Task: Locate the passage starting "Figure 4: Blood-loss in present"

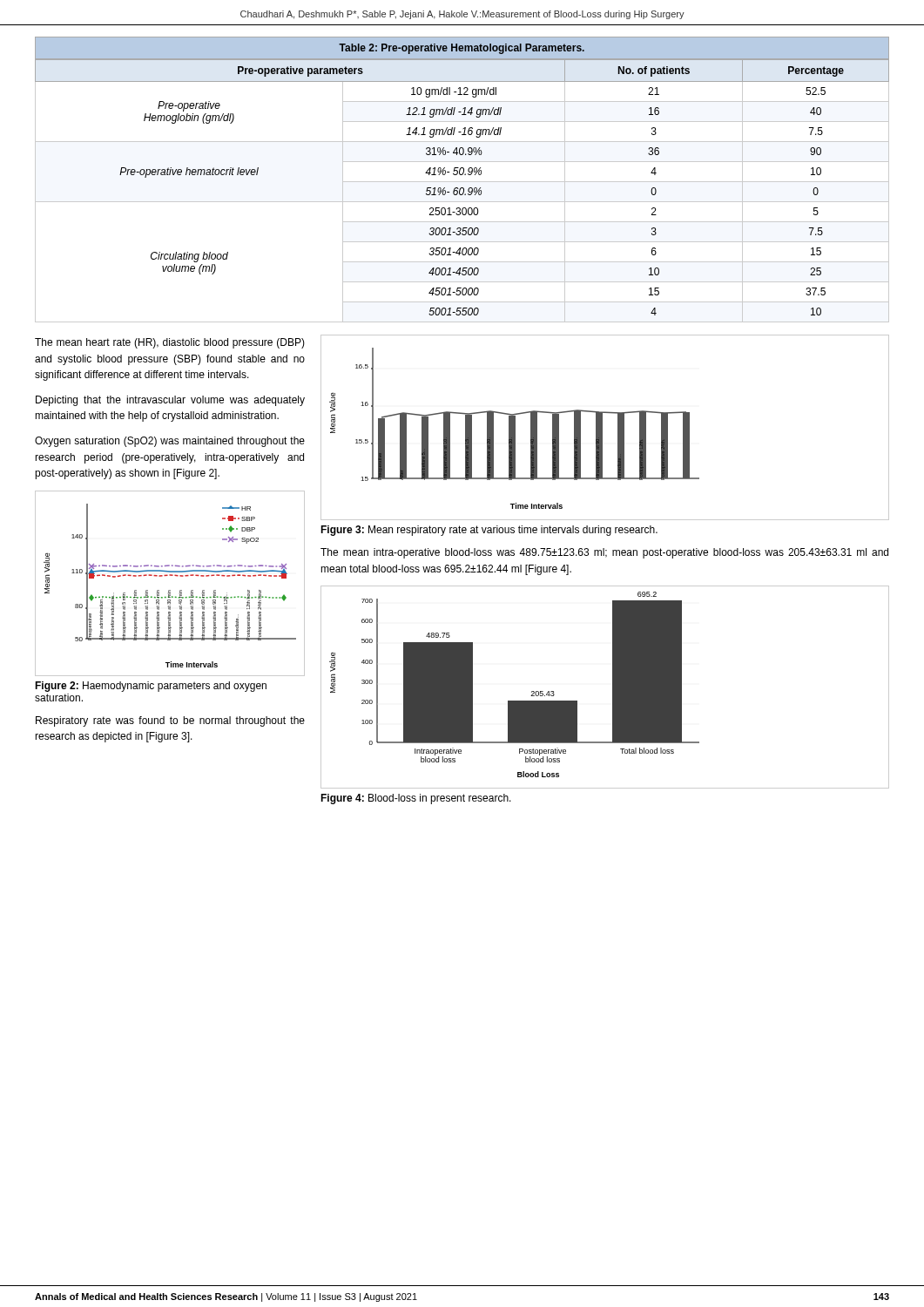Action: 416,798
